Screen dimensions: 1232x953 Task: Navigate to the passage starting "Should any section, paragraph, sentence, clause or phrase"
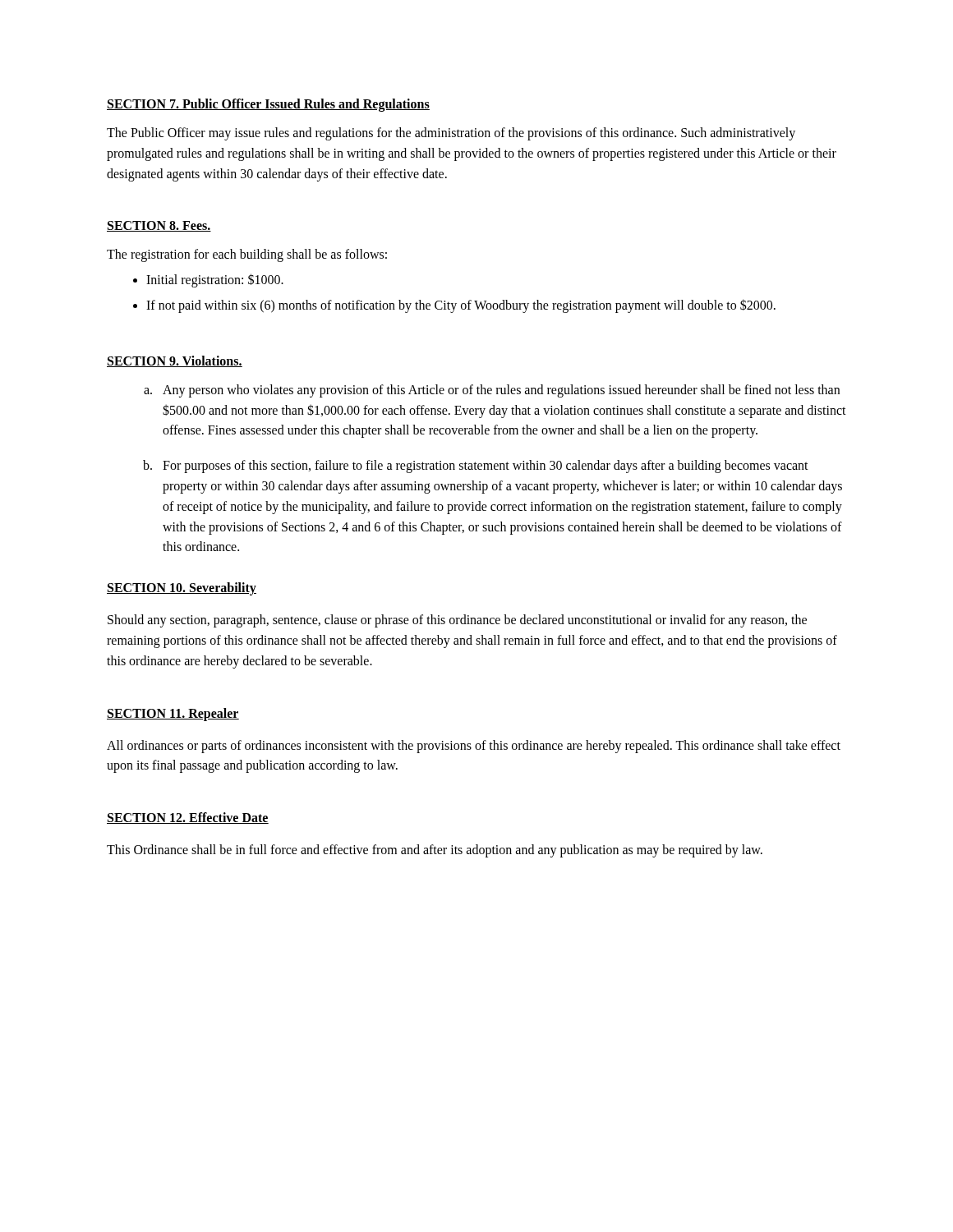click(x=472, y=640)
